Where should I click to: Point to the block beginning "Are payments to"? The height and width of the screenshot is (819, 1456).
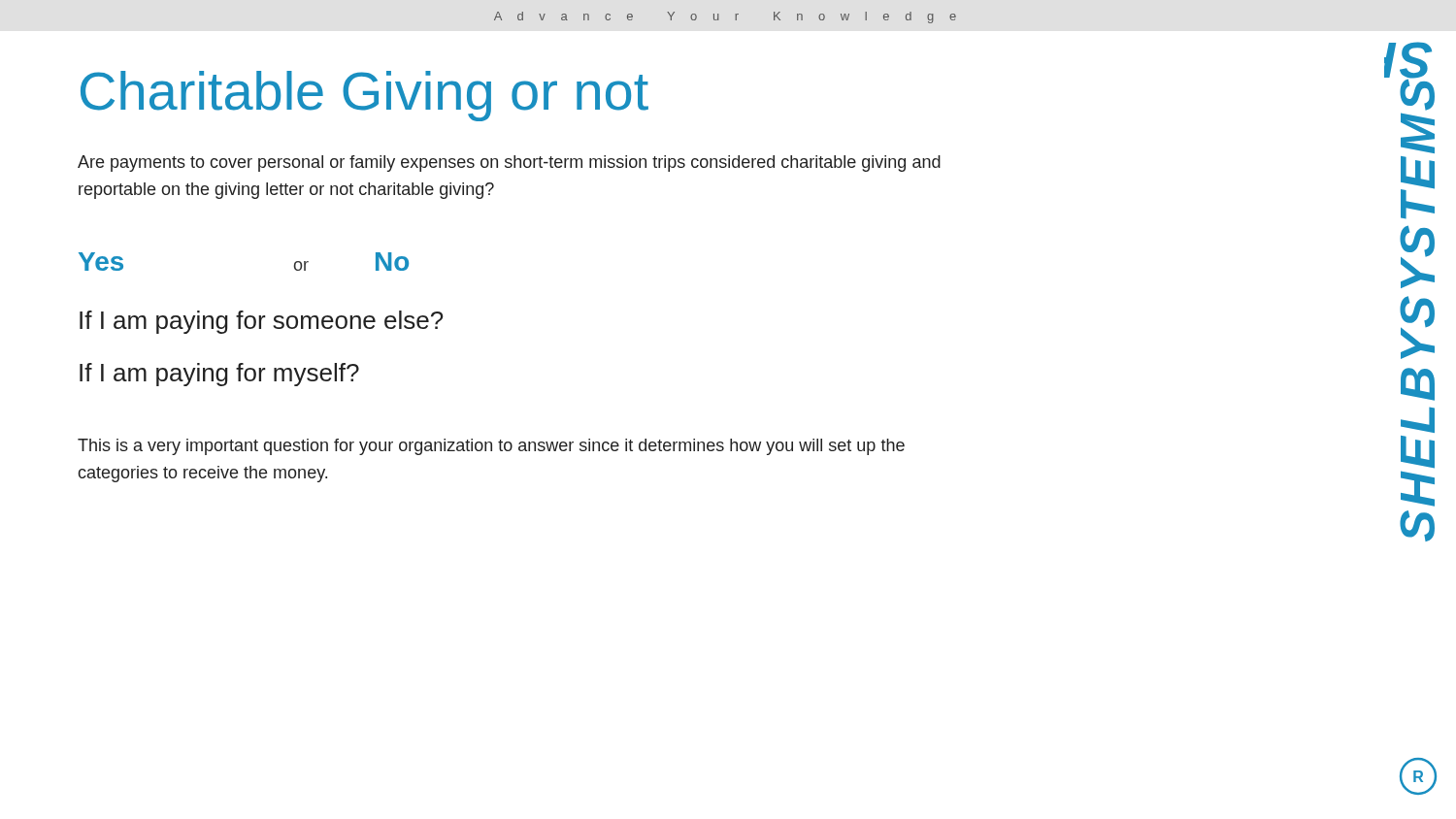coord(509,176)
